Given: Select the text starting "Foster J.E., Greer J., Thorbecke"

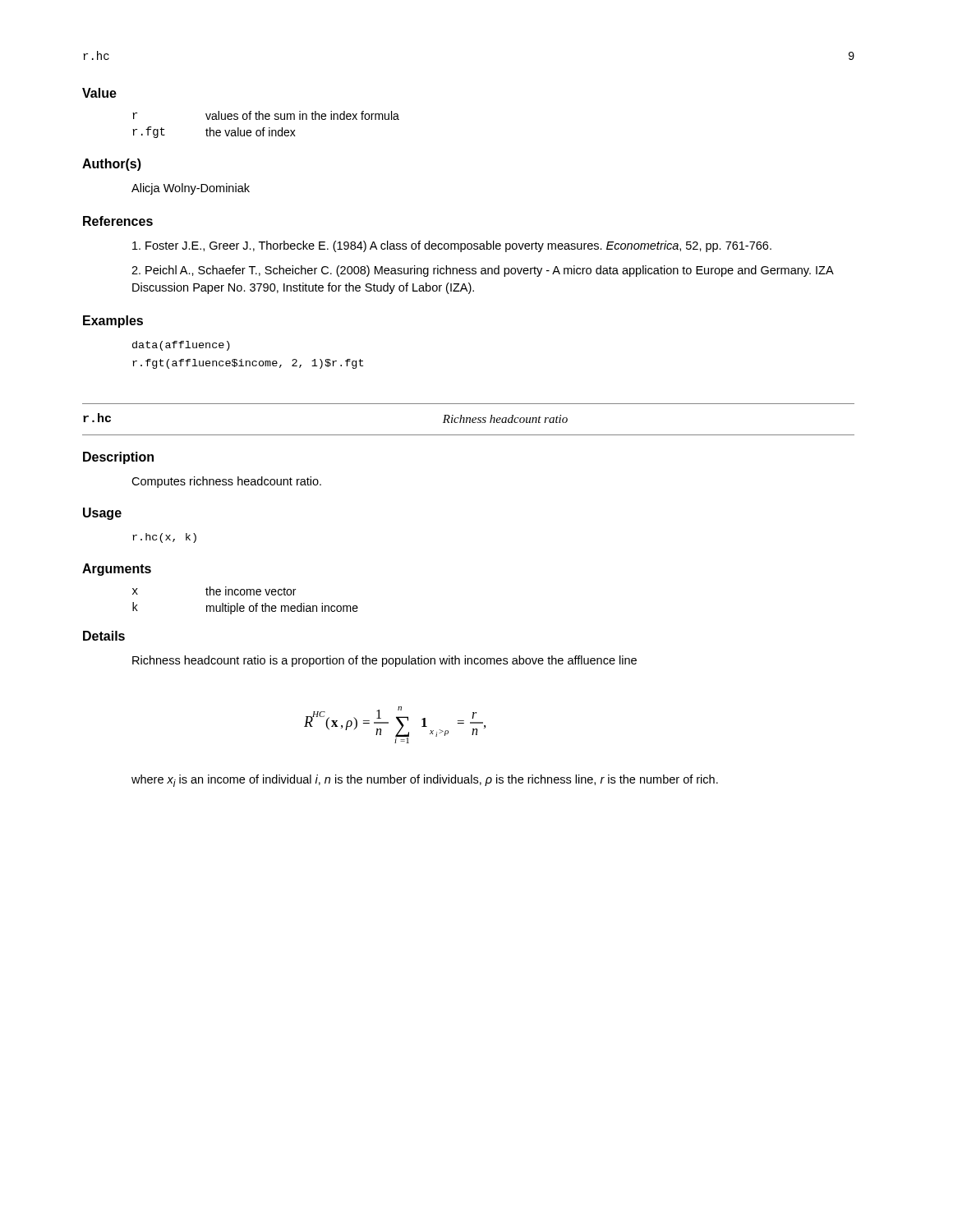Looking at the screenshot, I should pyautogui.click(x=452, y=245).
